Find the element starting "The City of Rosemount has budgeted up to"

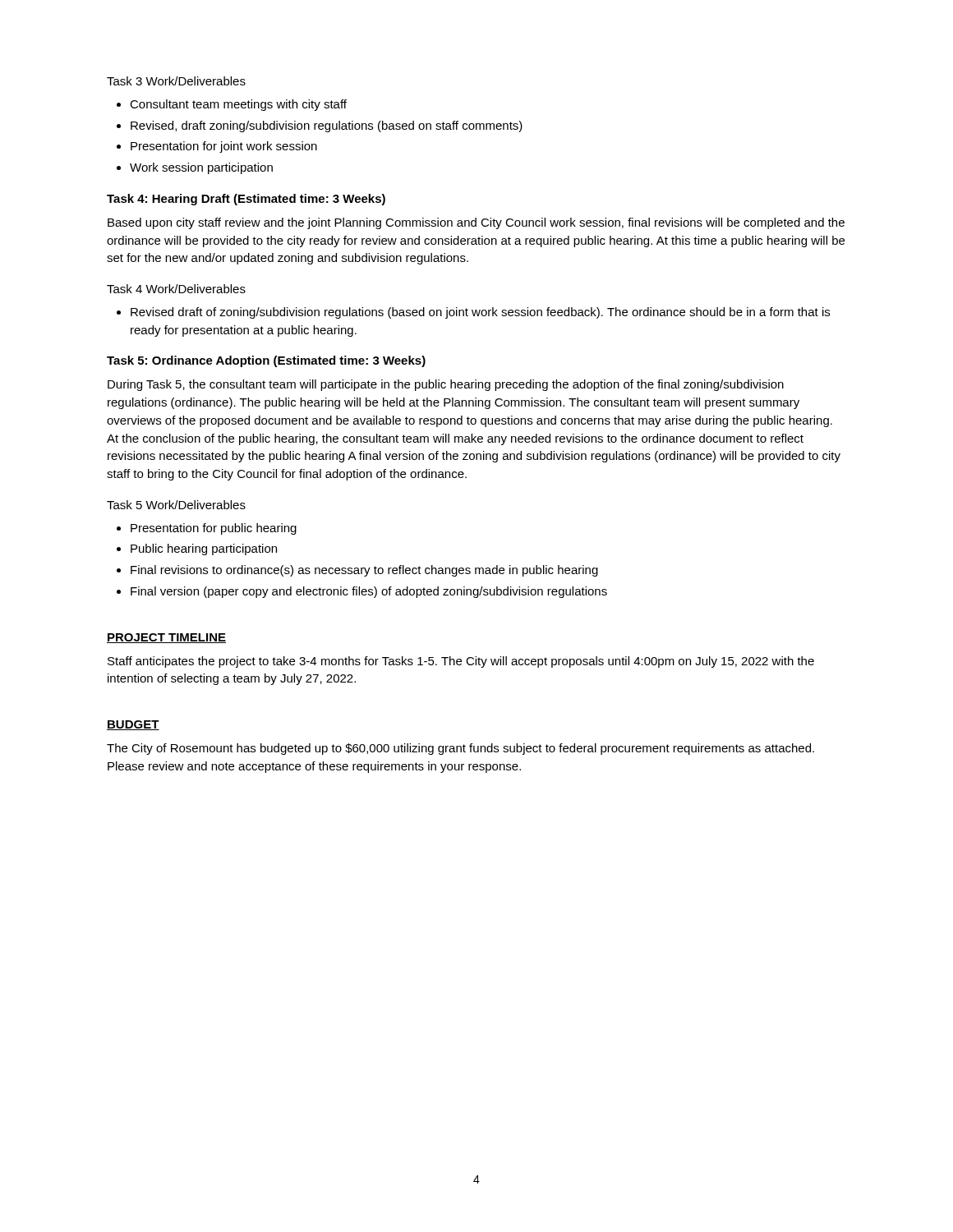point(461,757)
